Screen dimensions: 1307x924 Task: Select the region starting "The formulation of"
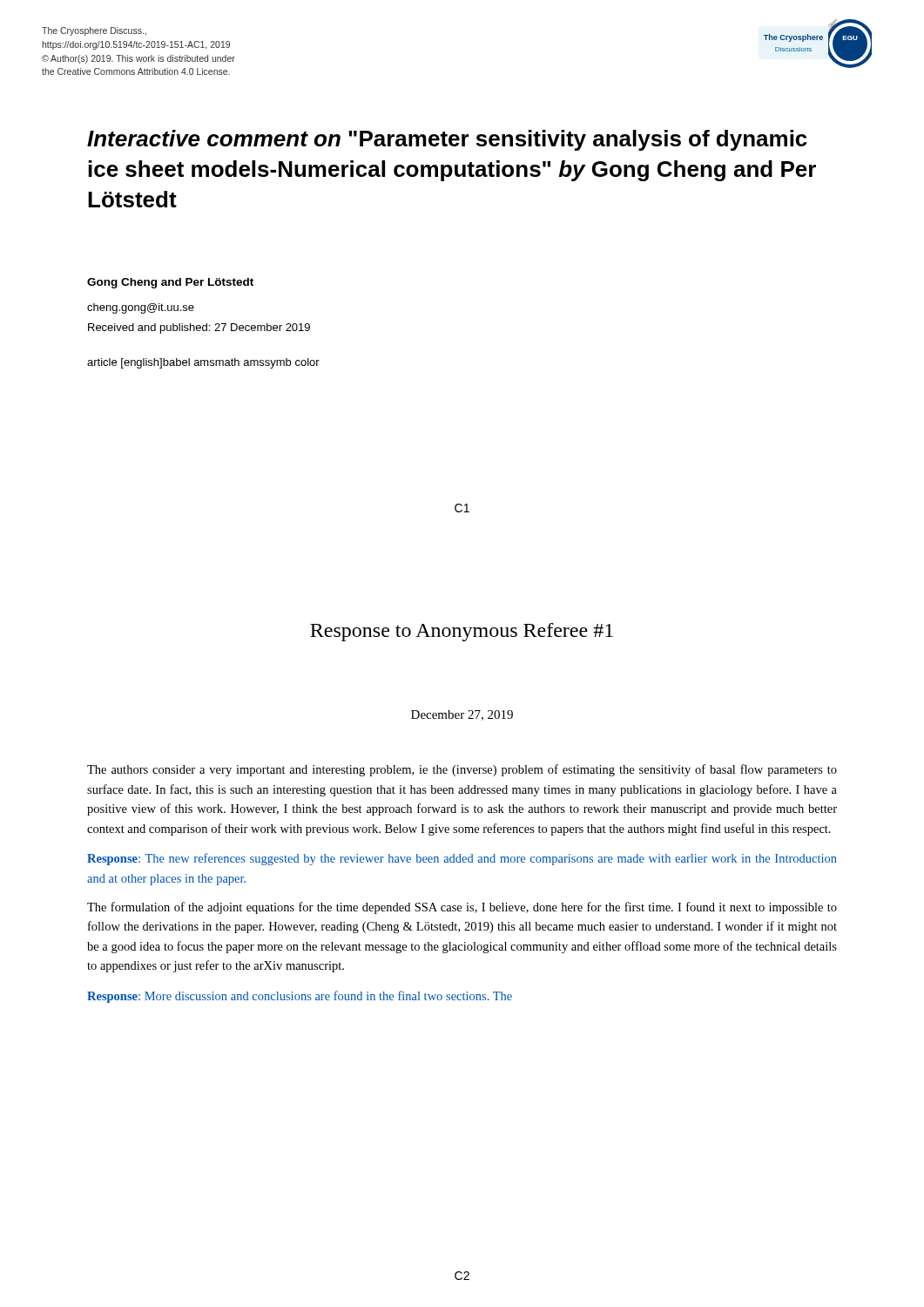click(x=462, y=936)
